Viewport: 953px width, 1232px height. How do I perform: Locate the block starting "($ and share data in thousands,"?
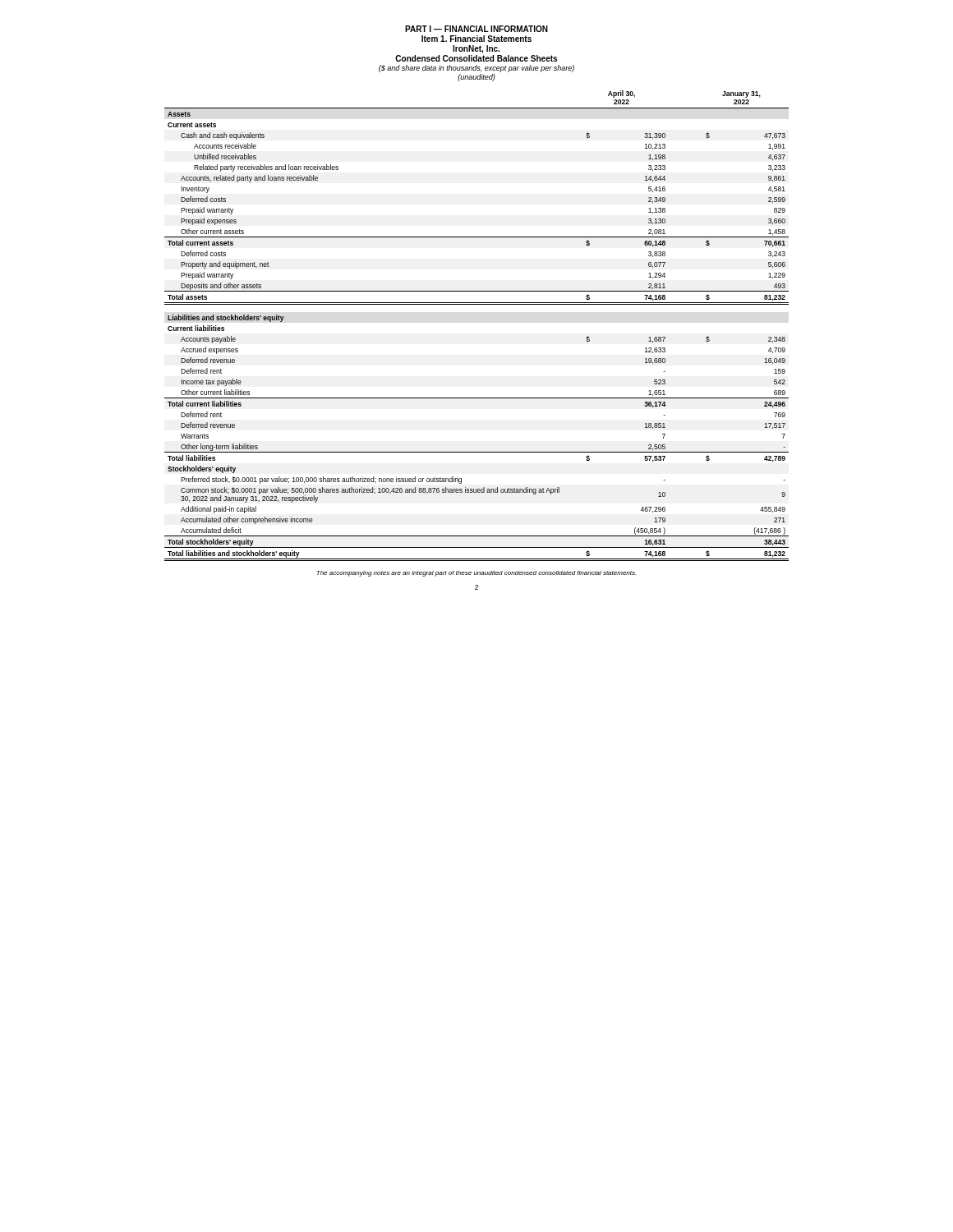coord(476,68)
